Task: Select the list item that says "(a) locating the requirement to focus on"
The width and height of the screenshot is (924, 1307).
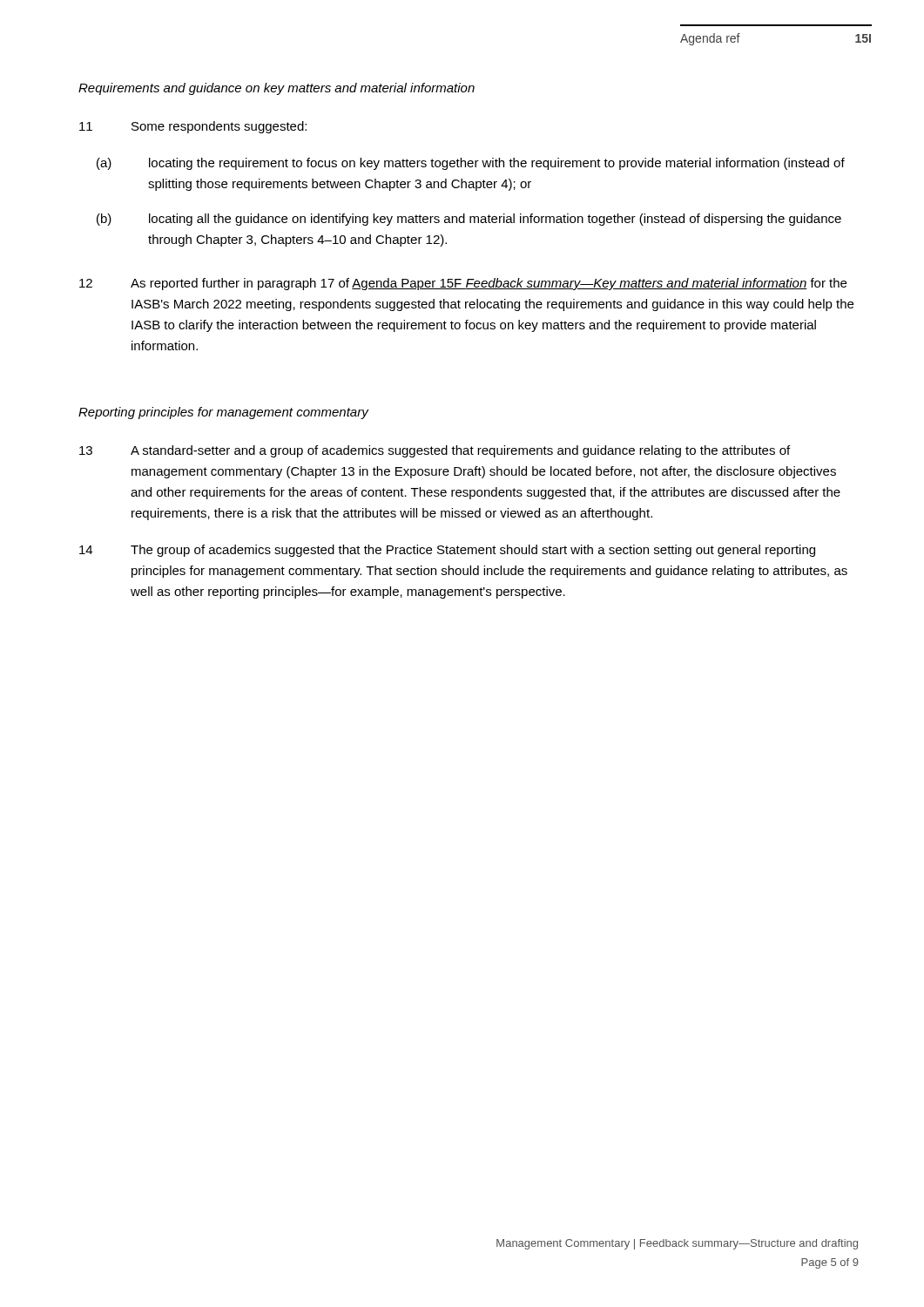Action: point(469,173)
